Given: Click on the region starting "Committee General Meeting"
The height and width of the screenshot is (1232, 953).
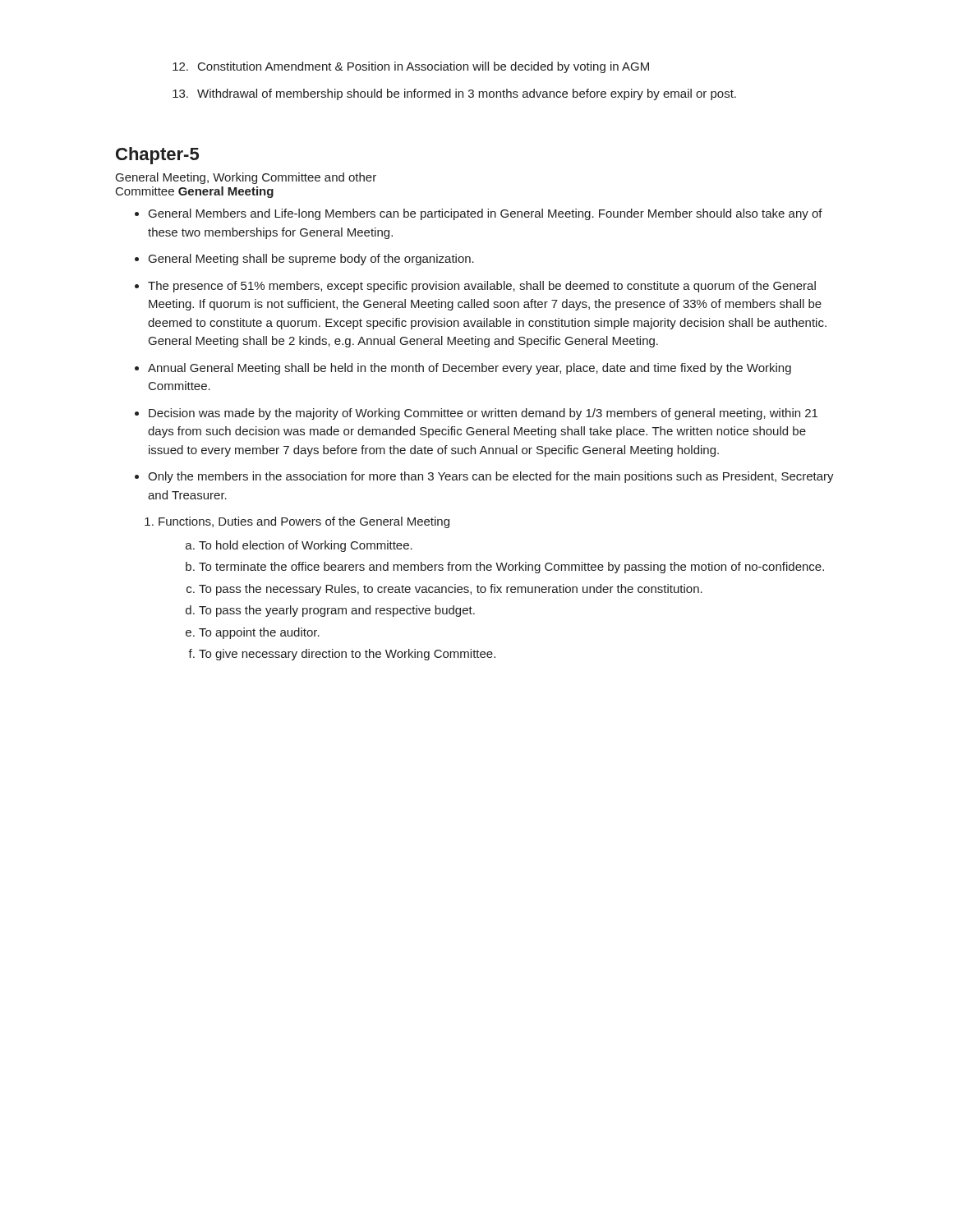Looking at the screenshot, I should pos(194,191).
